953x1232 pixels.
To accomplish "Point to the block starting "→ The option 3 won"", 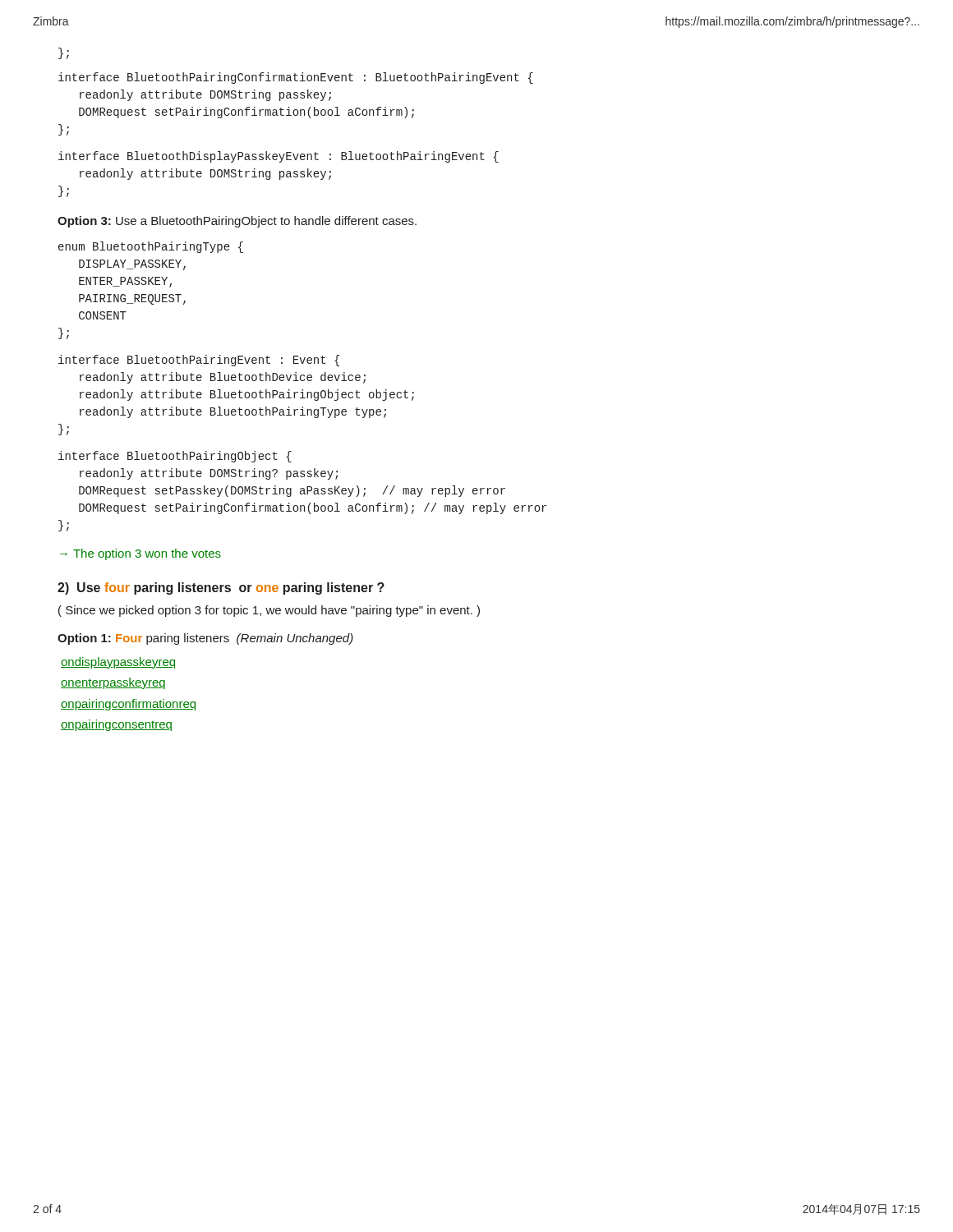I will click(x=139, y=553).
